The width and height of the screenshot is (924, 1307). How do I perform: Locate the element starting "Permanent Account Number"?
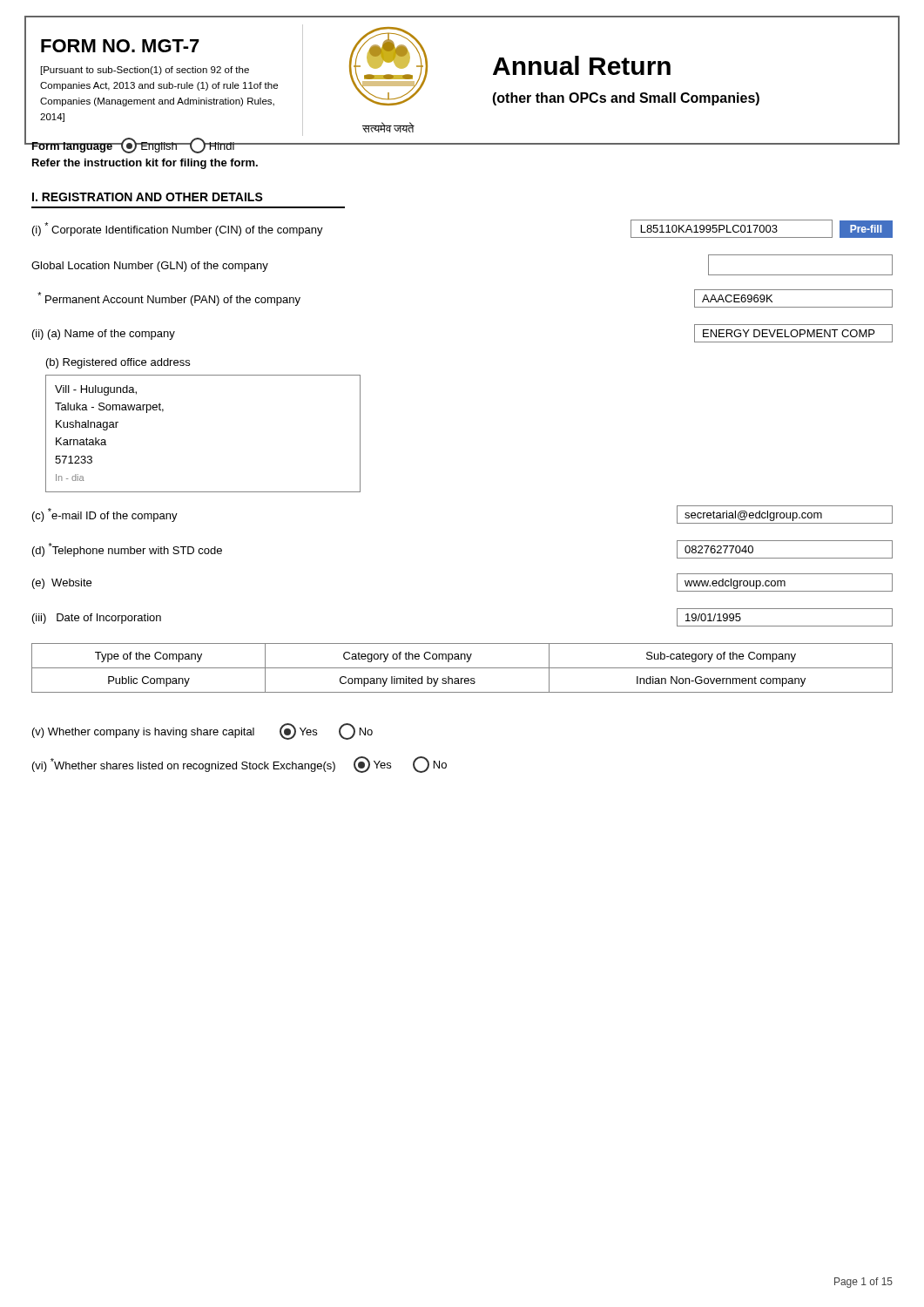pos(173,298)
